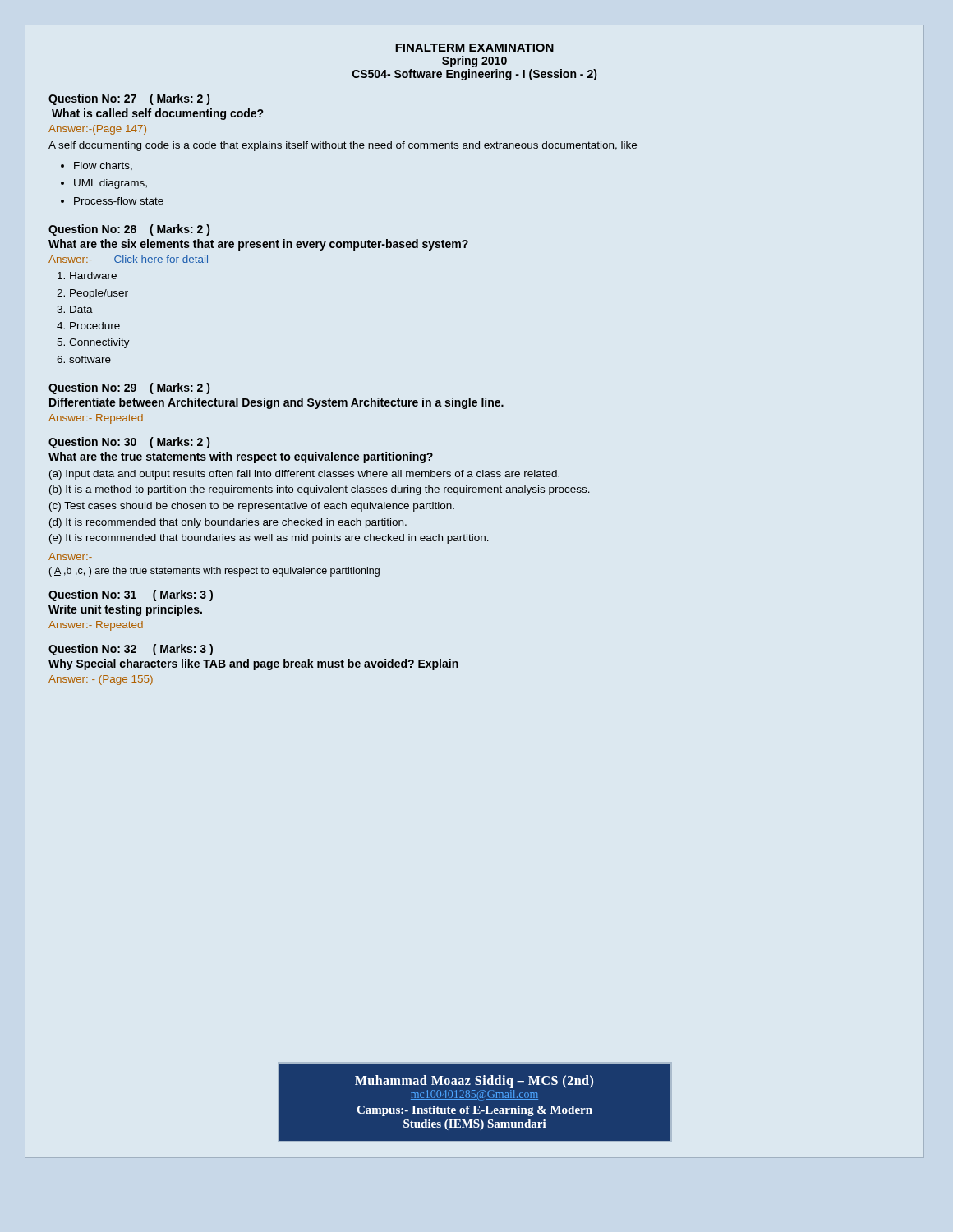The width and height of the screenshot is (953, 1232).
Task: Point to the text block starting "3. Data"
Action: 75,309
